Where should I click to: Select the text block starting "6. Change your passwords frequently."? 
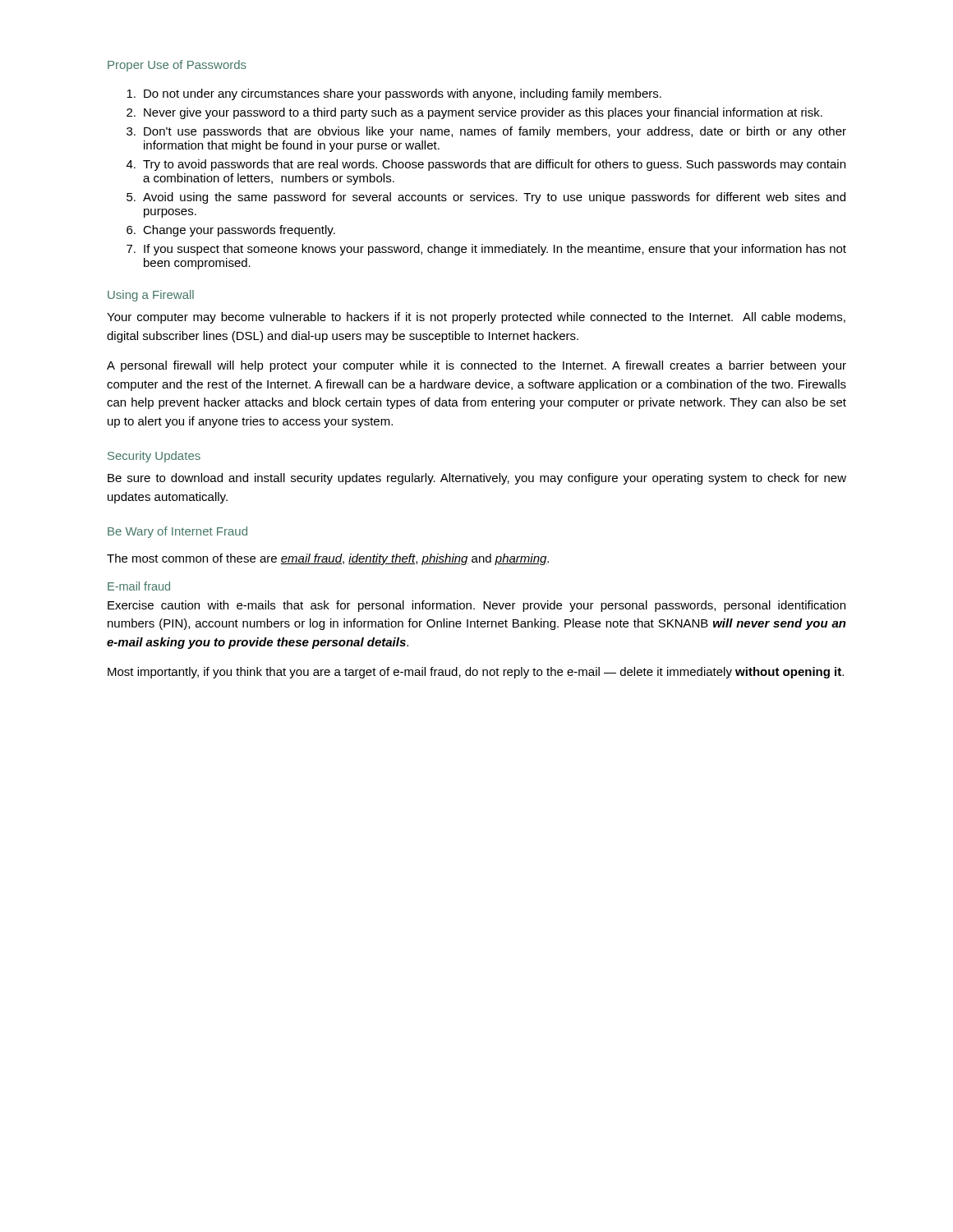(231, 231)
